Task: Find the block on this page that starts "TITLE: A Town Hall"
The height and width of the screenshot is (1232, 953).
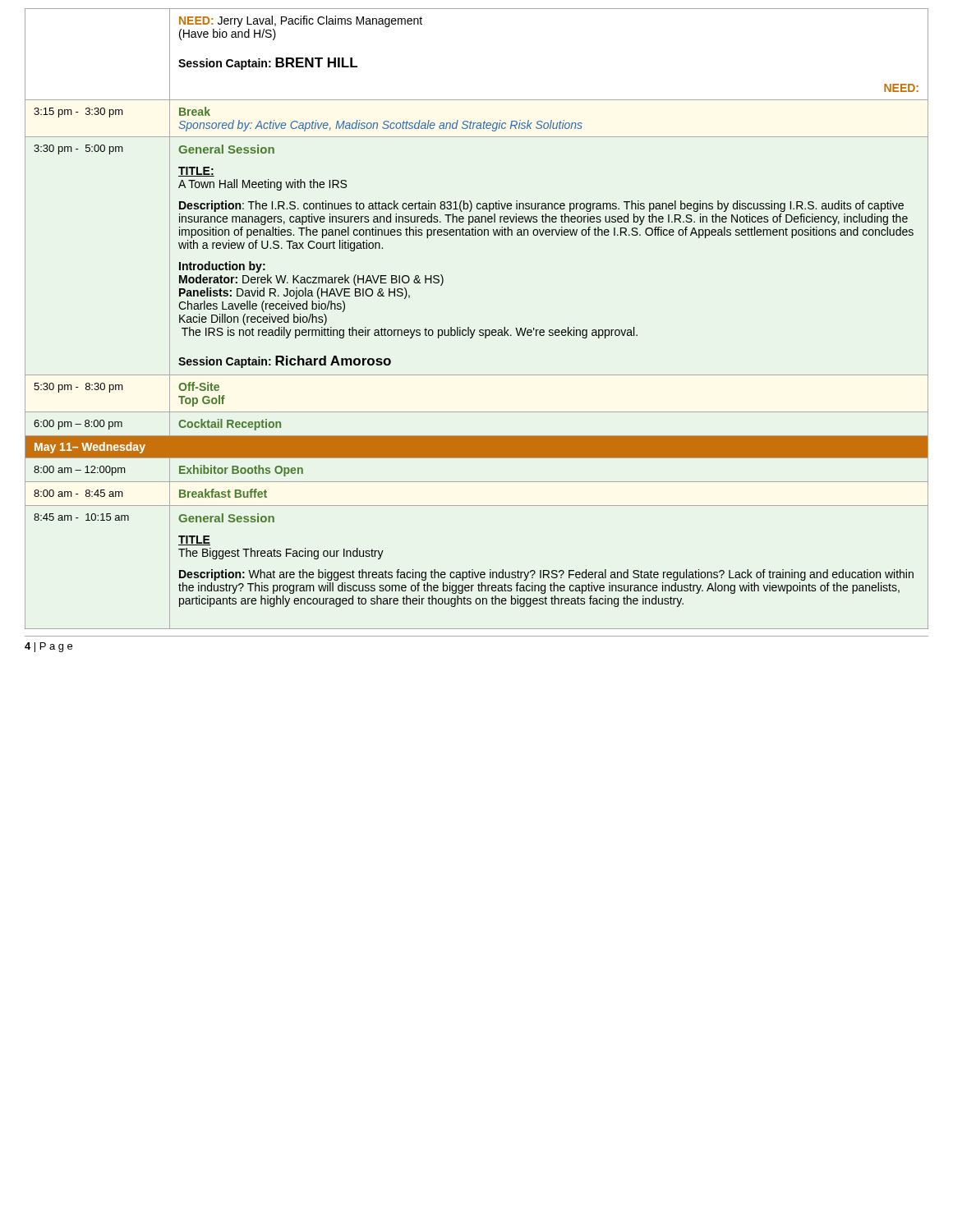Action: tap(263, 177)
